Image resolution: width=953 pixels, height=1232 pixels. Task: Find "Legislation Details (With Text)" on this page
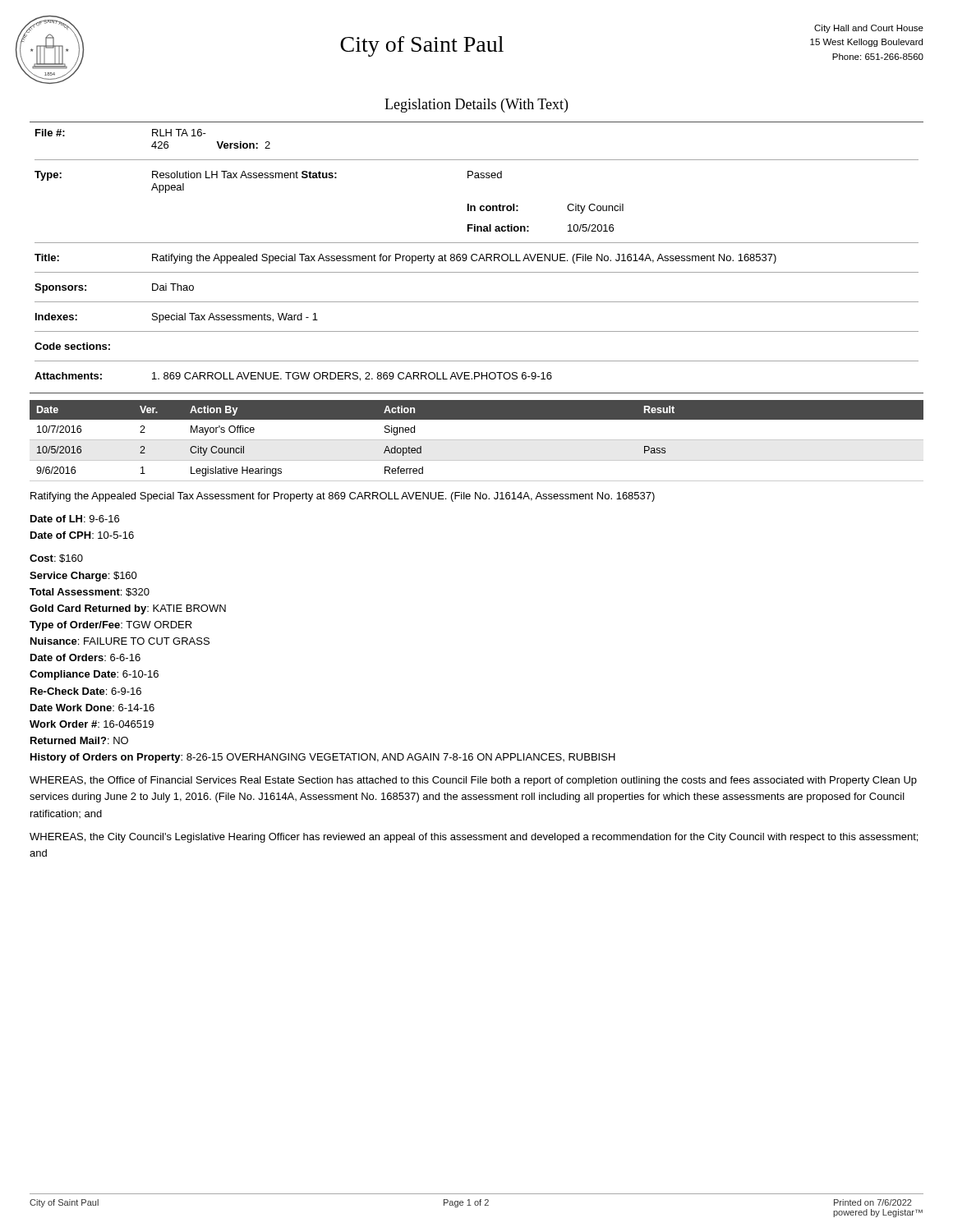tap(476, 104)
